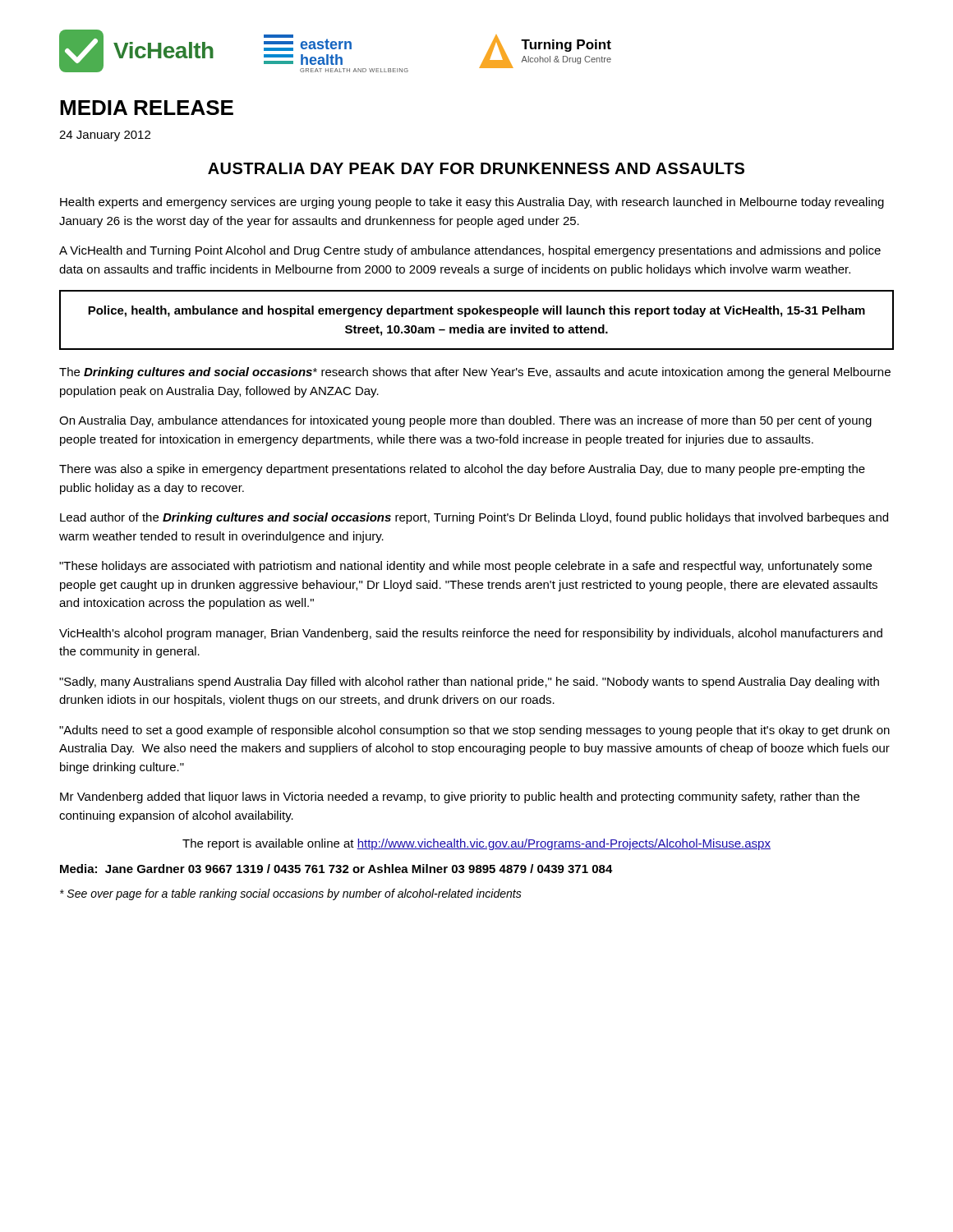Point to the block beginning "See over page for"
953x1232 pixels.
(290, 894)
